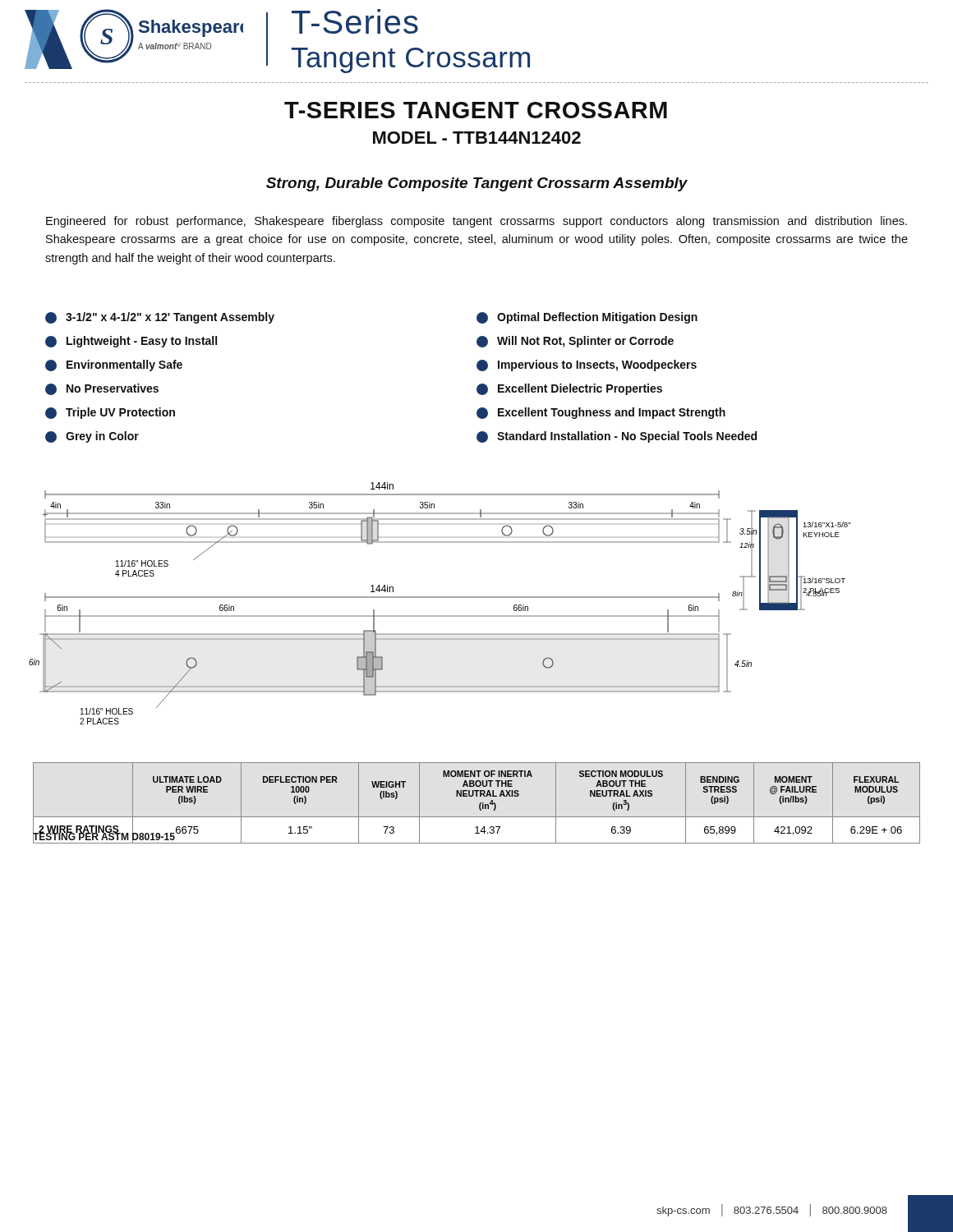953x1232 pixels.
Task: Find the text starting "Excellent Dielectric Properties"
Action: point(570,389)
